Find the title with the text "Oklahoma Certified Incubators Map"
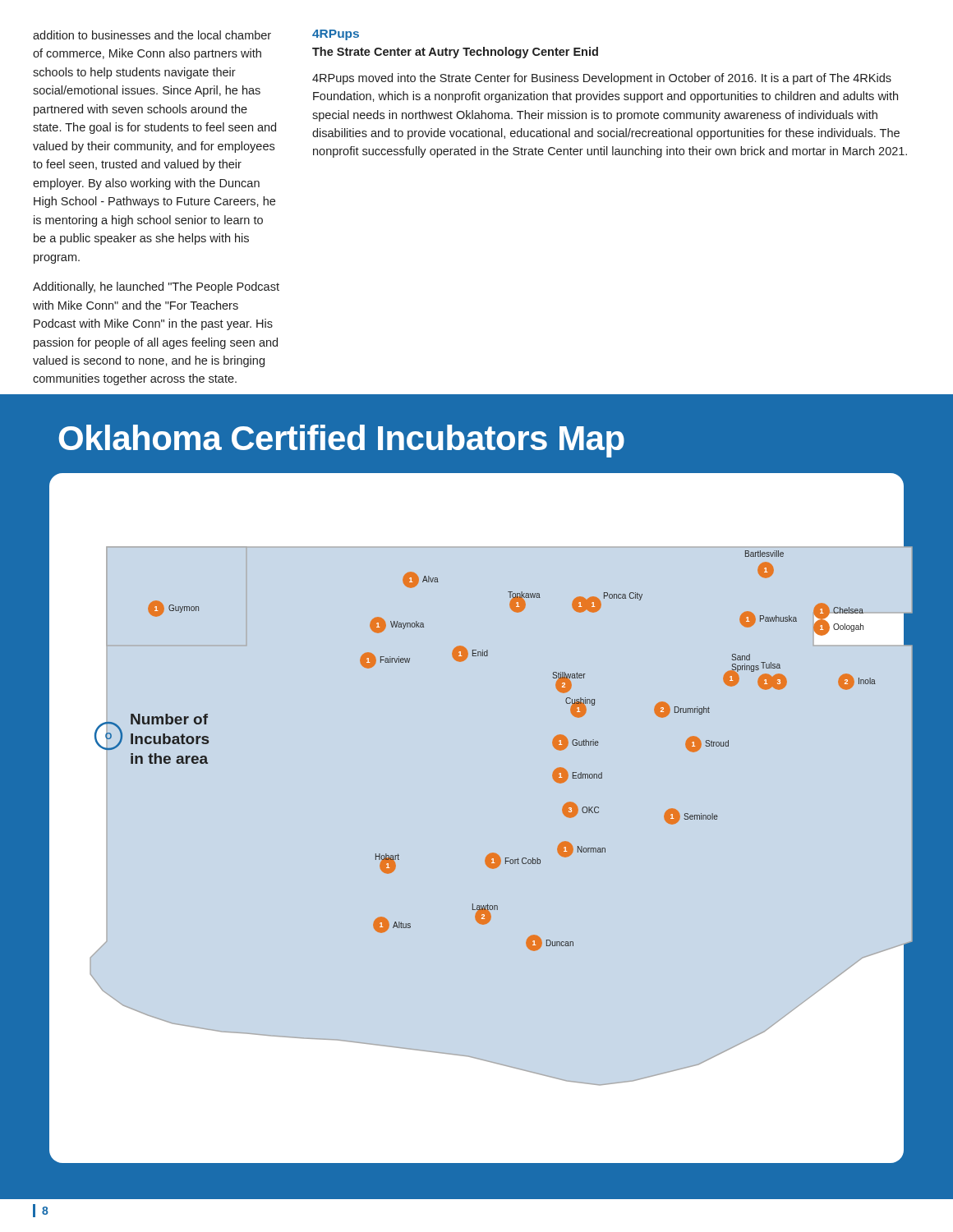Image resolution: width=953 pixels, height=1232 pixels. click(x=341, y=438)
